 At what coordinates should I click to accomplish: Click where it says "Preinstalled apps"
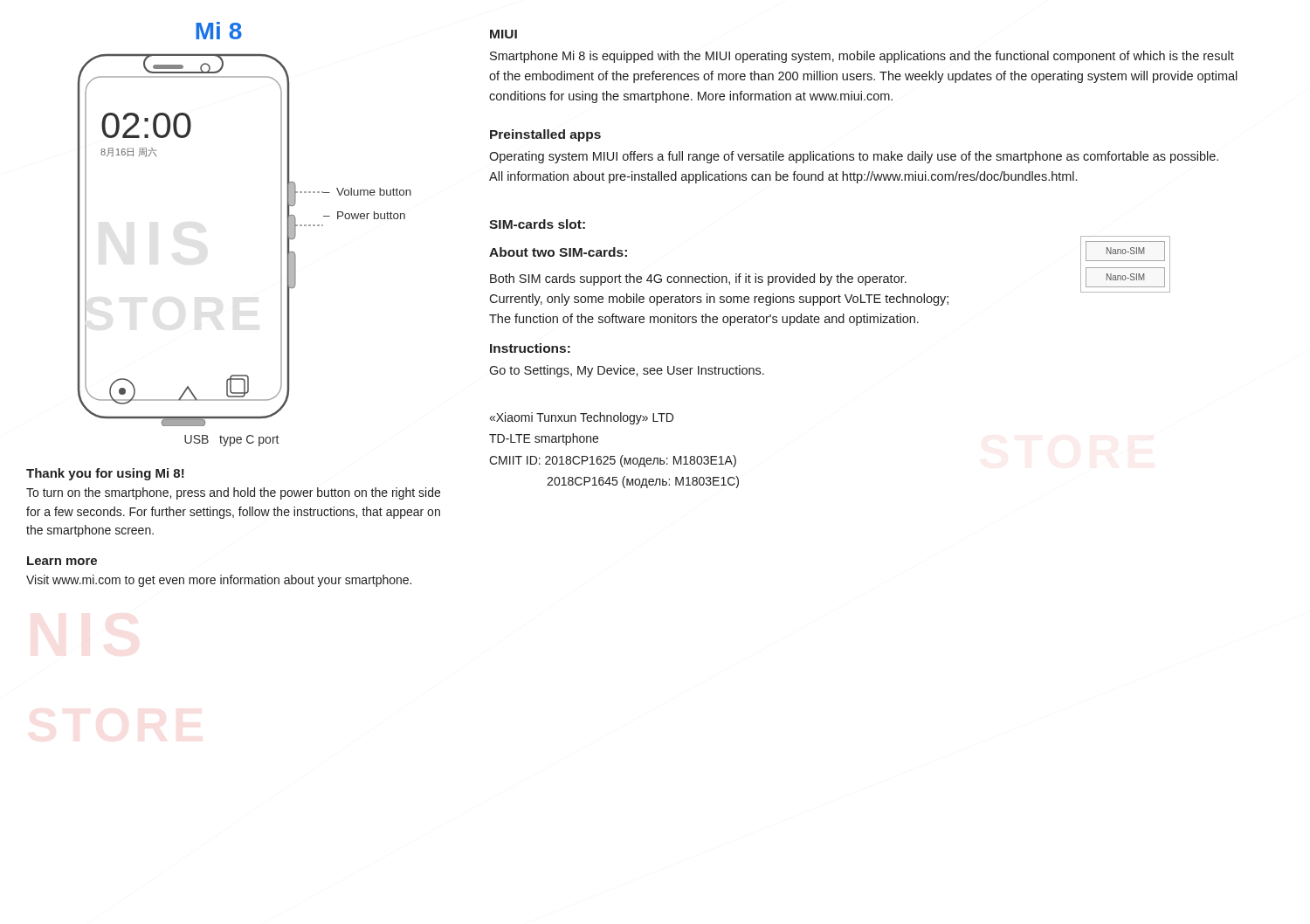point(545,134)
